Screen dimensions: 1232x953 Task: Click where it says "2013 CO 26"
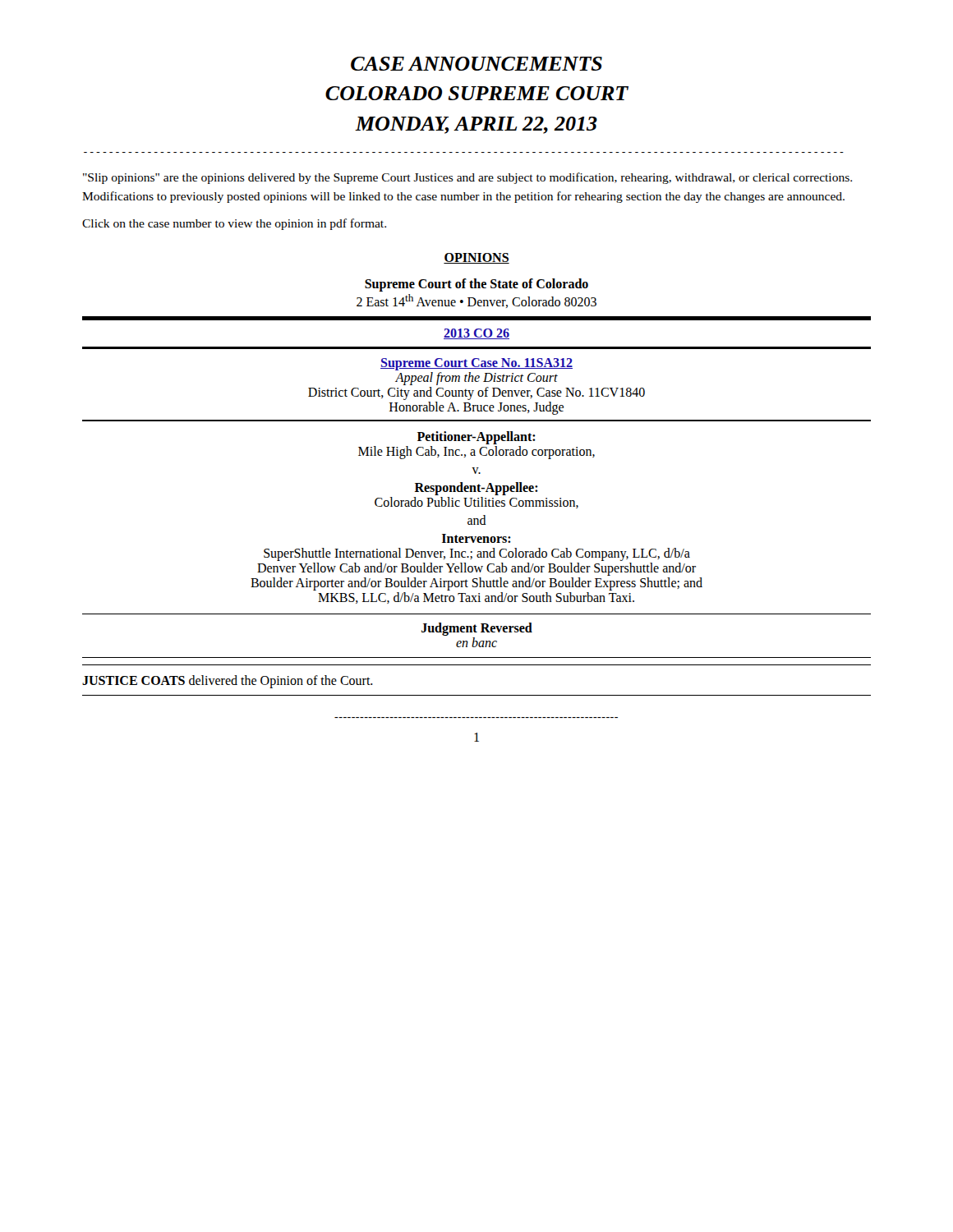click(476, 333)
